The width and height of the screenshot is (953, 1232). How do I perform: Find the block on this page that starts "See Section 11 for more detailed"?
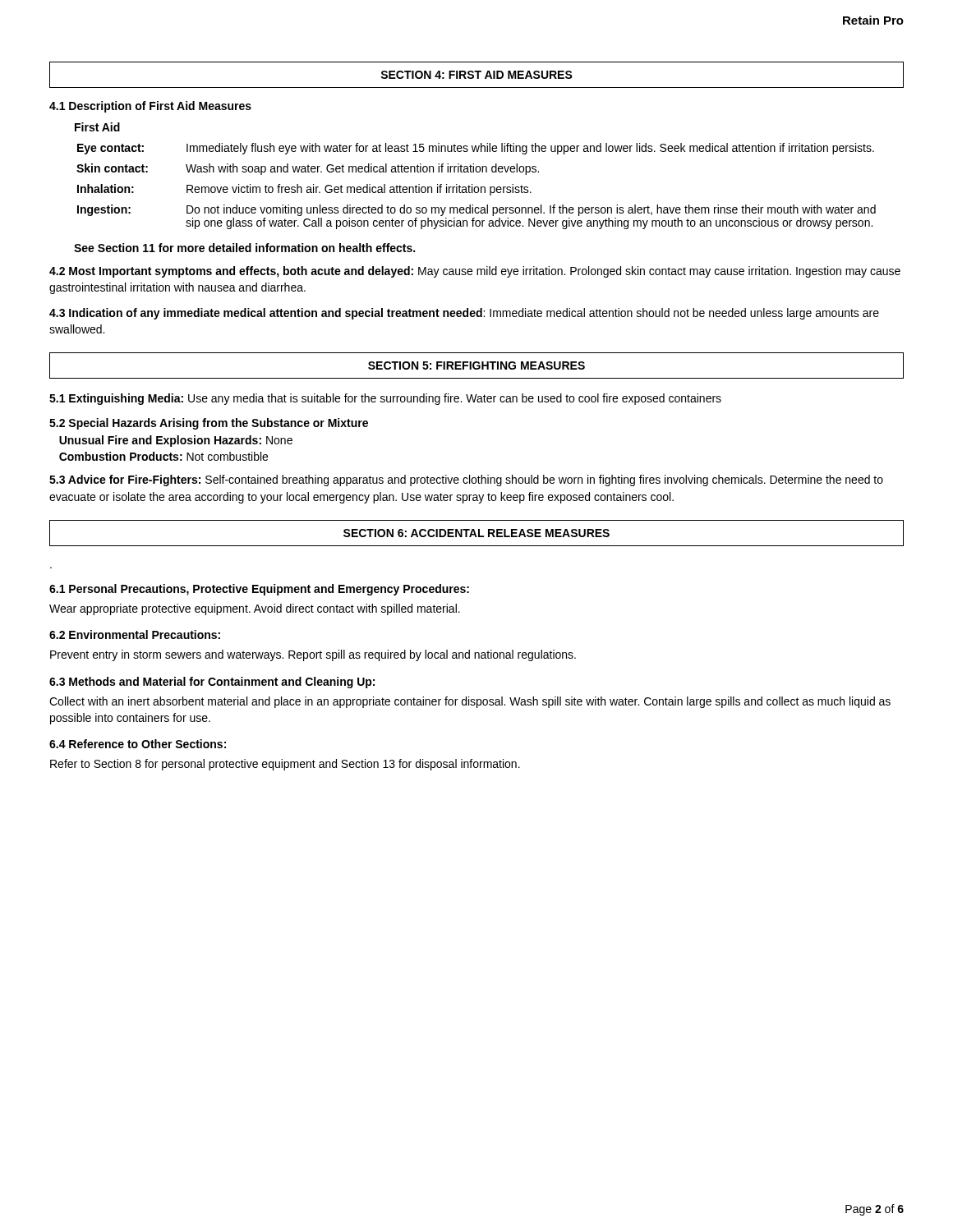point(245,248)
